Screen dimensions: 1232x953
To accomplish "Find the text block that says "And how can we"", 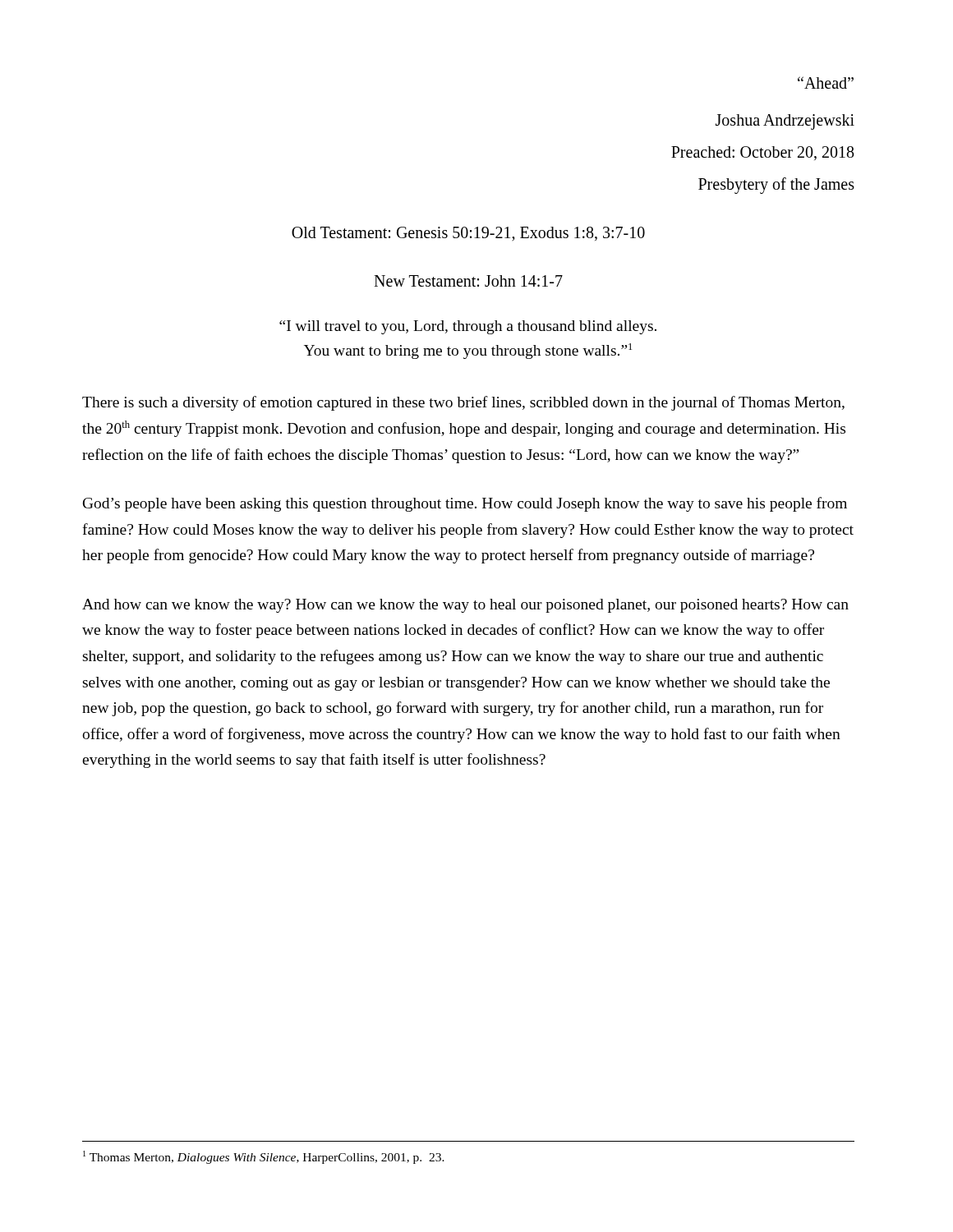I will coord(465,682).
